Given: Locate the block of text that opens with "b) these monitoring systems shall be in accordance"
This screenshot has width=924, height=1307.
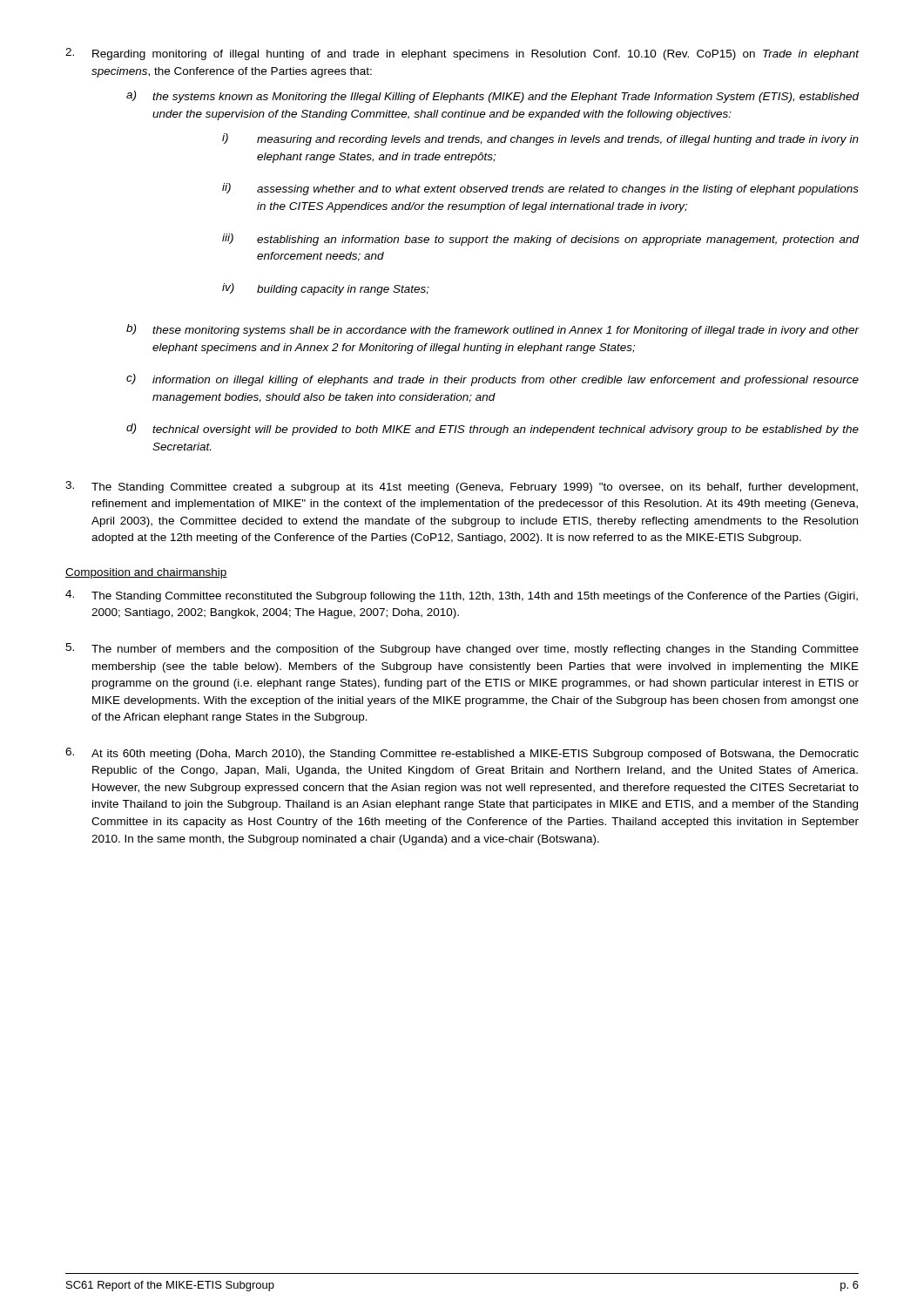Looking at the screenshot, I should pyautogui.click(x=492, y=343).
